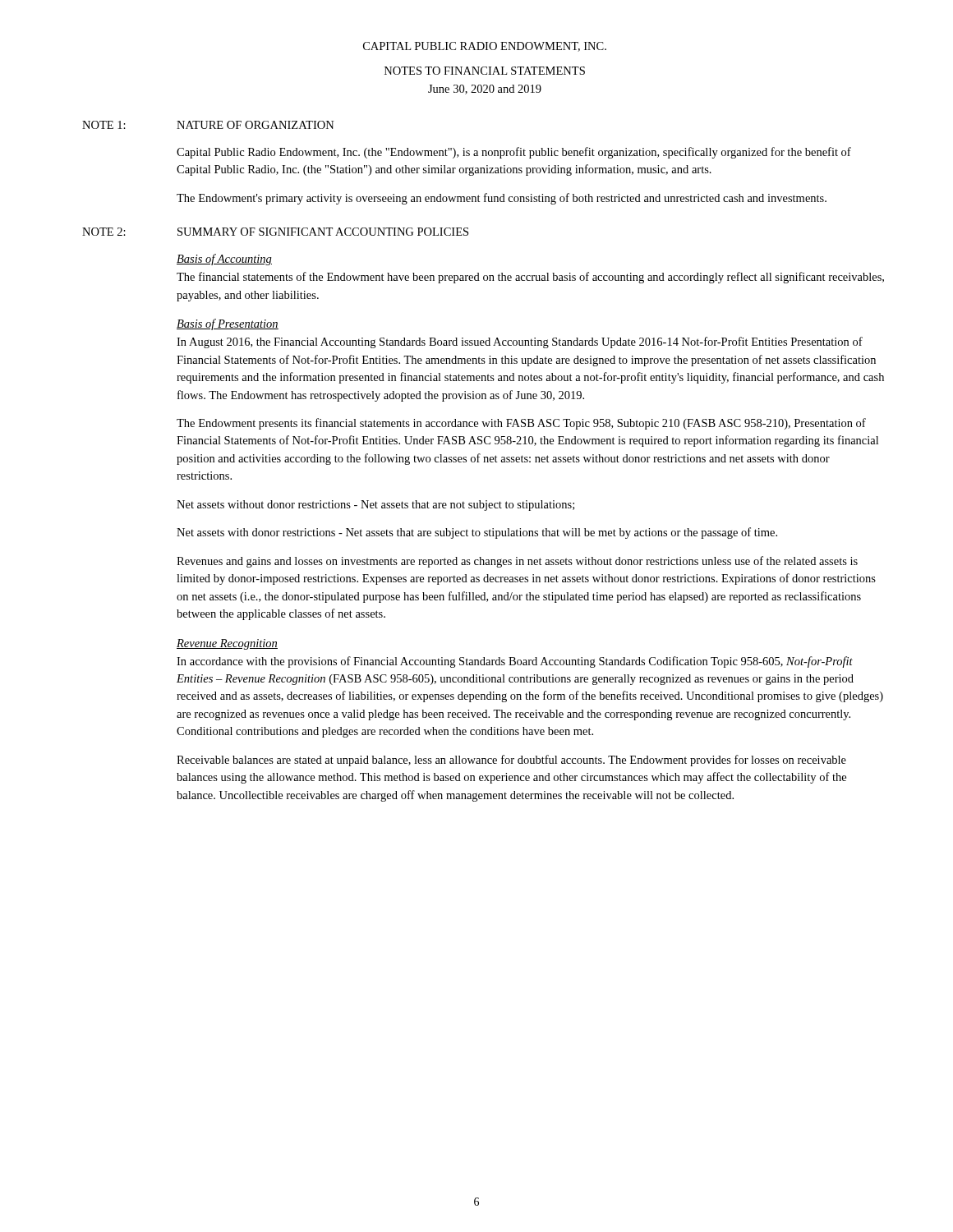Find the text block containing "Capital Public Radio Endowment, Inc."
The width and height of the screenshot is (953, 1232).
pos(514,161)
